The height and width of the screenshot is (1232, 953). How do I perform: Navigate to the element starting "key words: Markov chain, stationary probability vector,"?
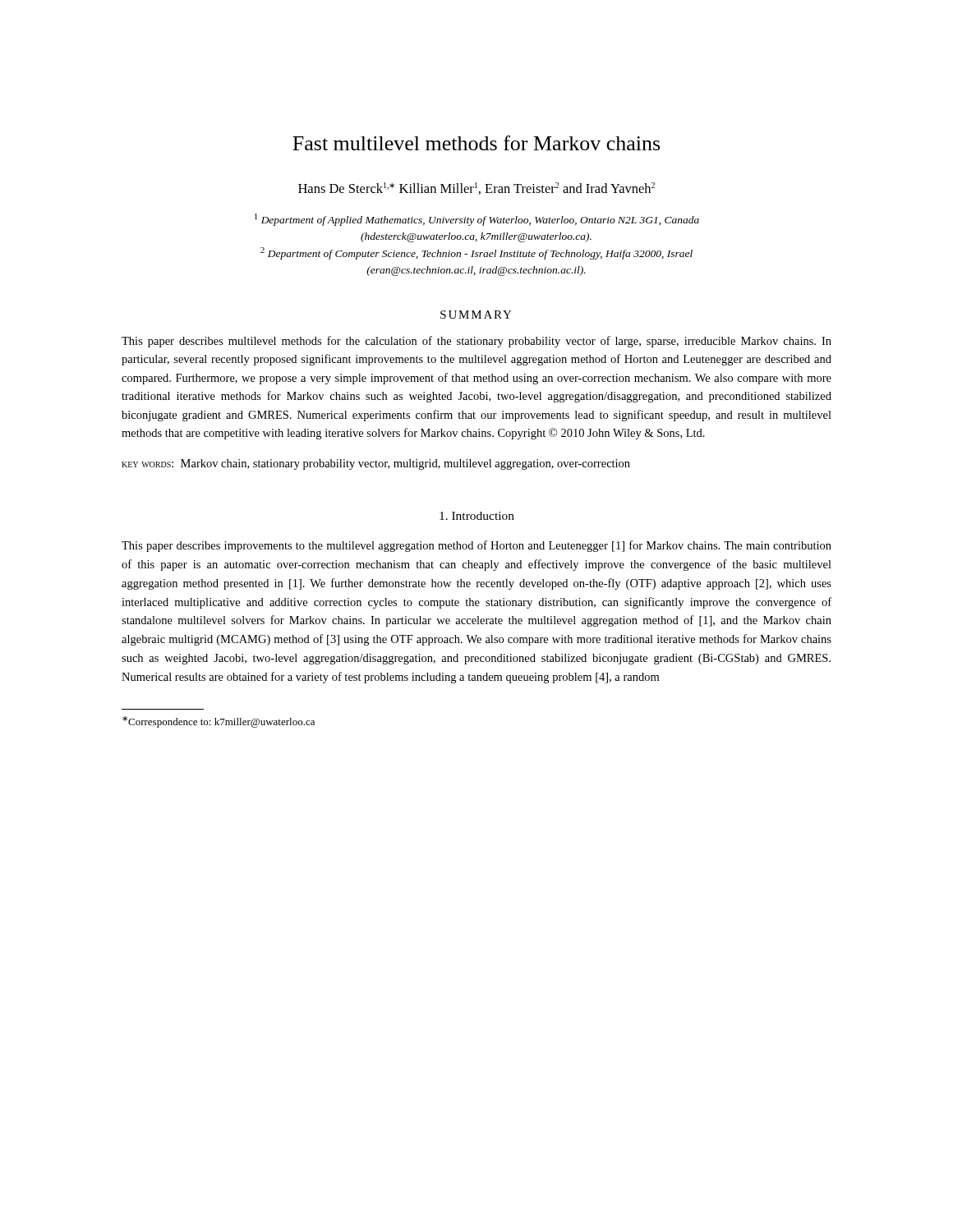click(x=376, y=463)
